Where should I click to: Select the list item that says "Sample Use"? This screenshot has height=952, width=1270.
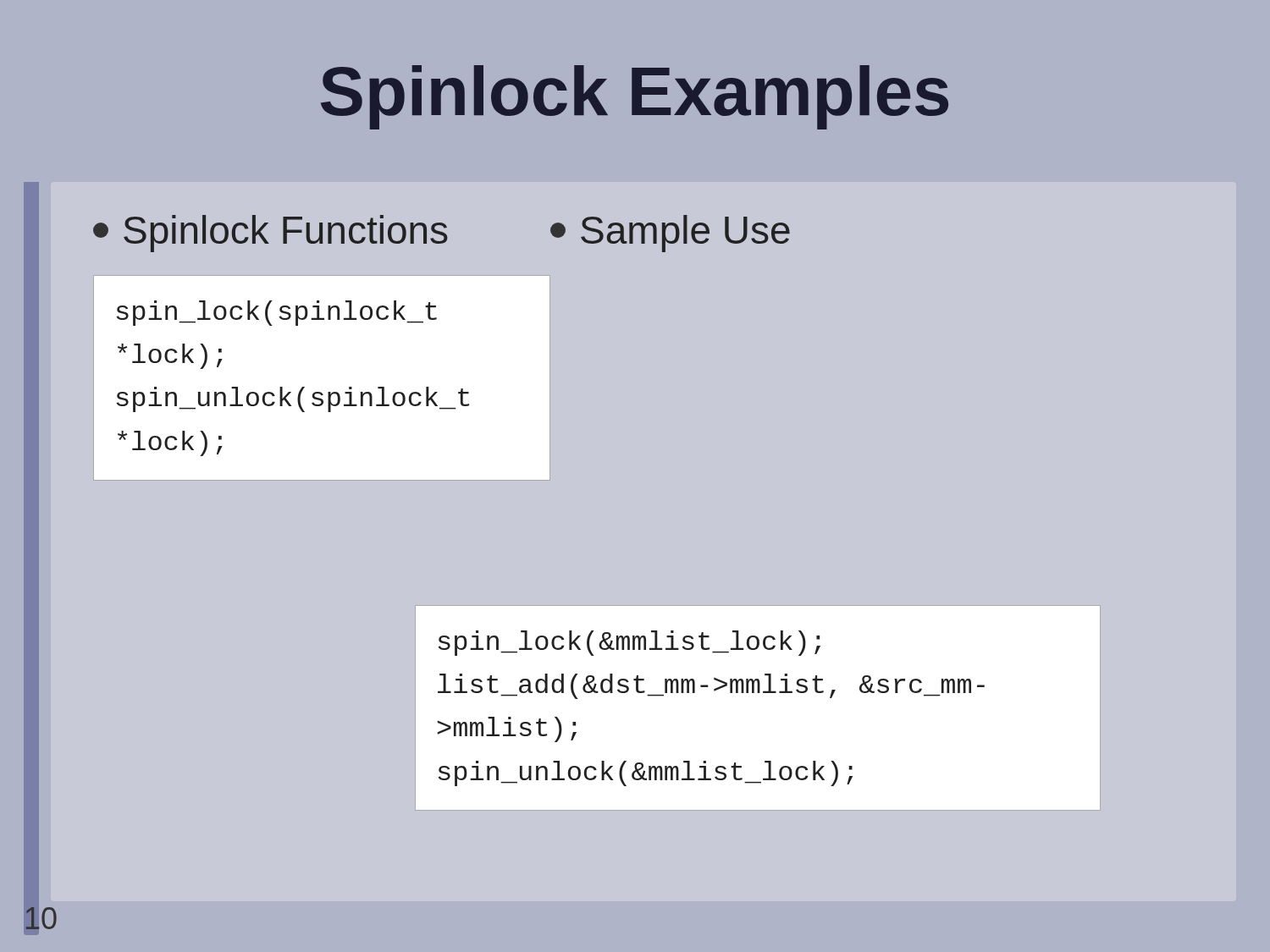(671, 230)
